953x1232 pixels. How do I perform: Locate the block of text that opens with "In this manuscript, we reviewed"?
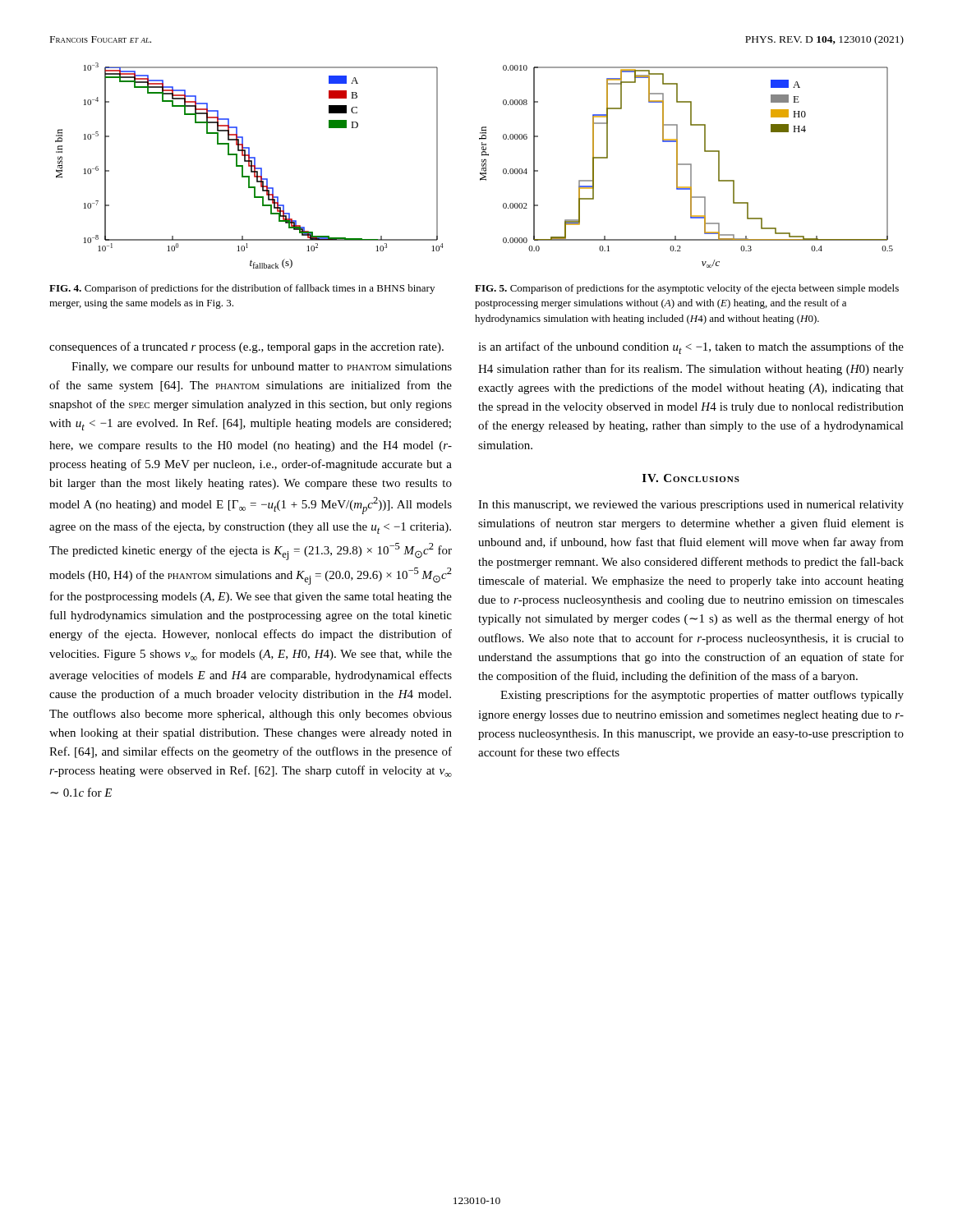coord(691,629)
